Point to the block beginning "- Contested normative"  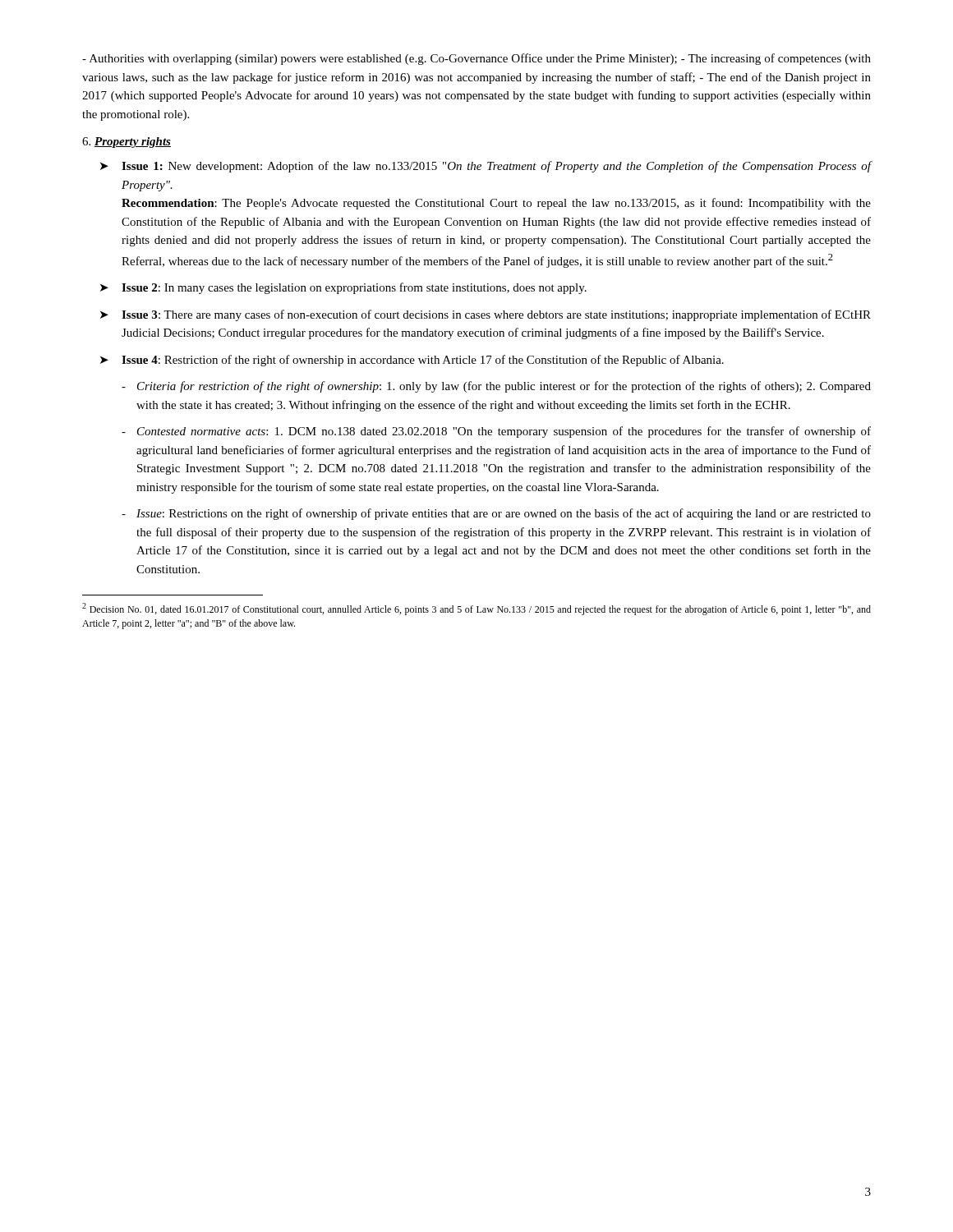pos(496,459)
